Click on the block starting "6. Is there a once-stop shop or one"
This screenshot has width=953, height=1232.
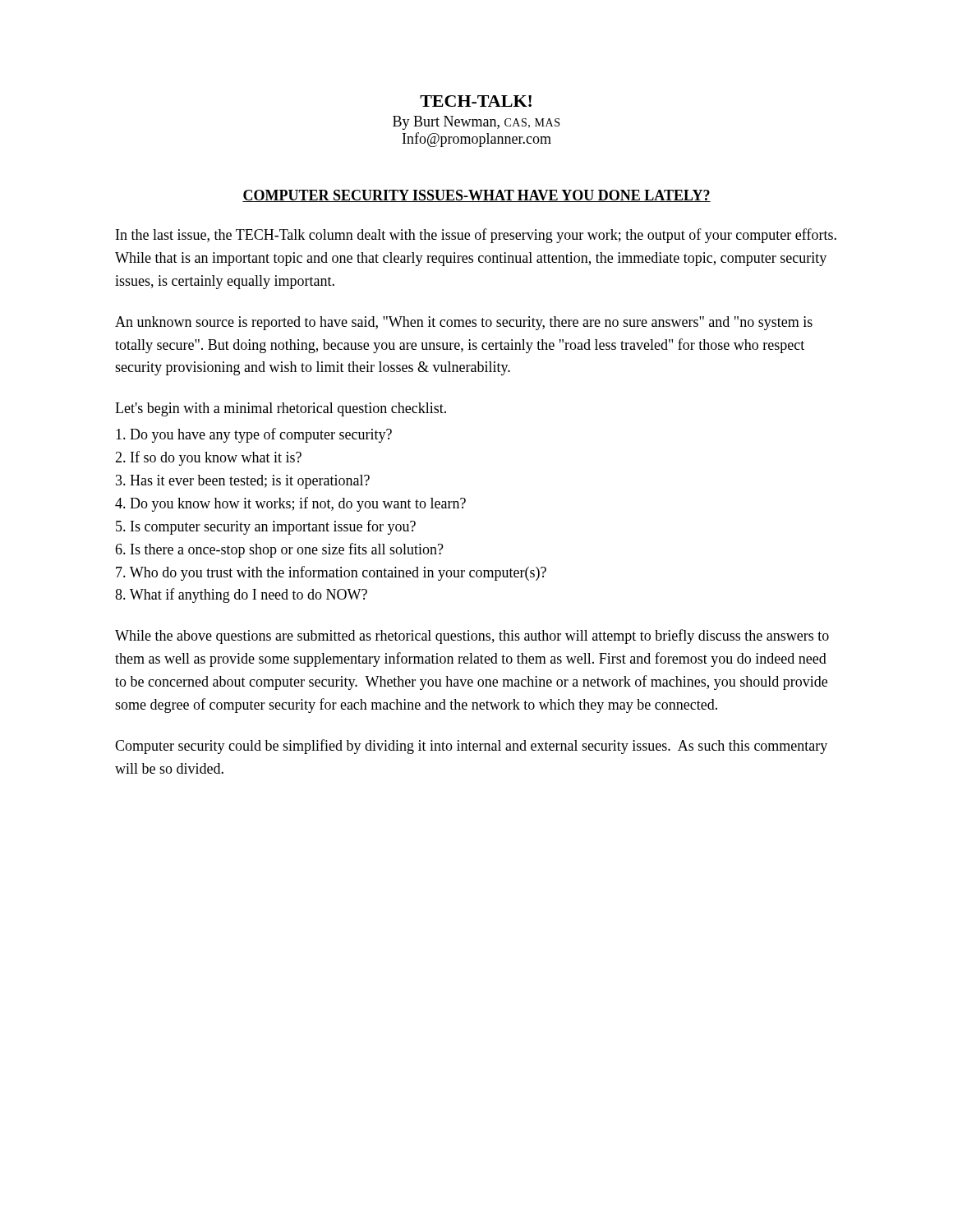(279, 549)
